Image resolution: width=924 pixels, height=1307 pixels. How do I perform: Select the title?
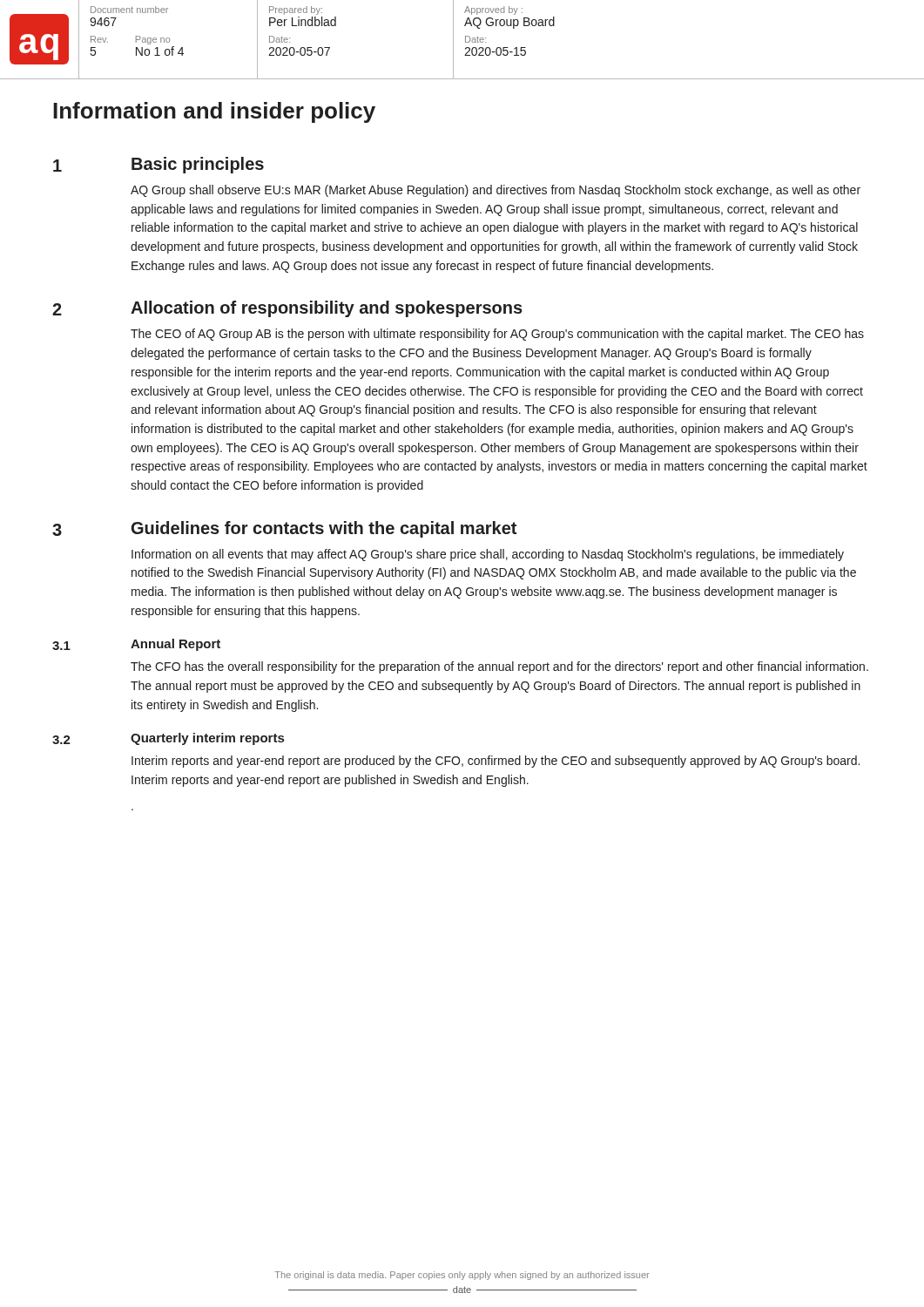click(214, 111)
